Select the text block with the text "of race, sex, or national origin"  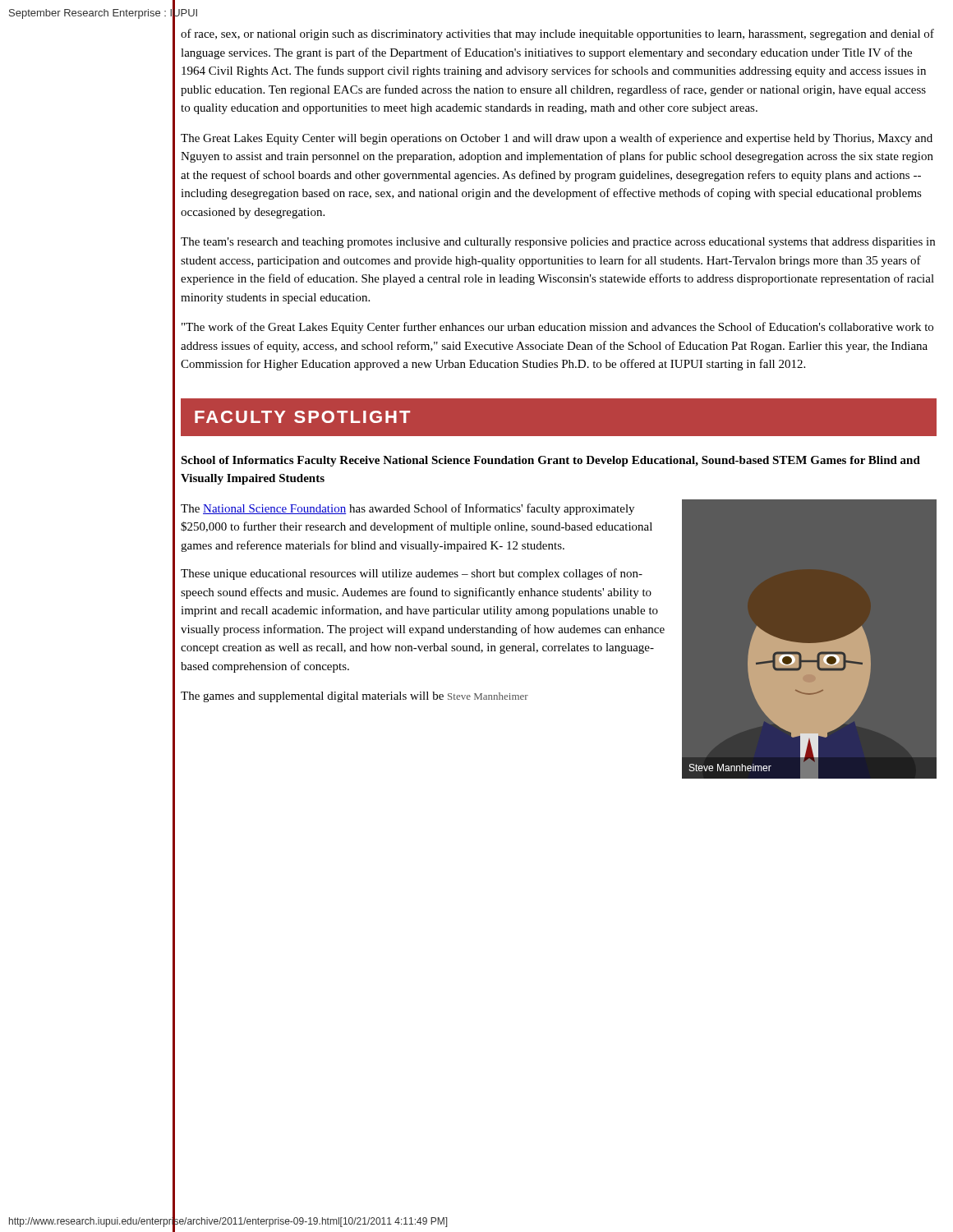(557, 71)
